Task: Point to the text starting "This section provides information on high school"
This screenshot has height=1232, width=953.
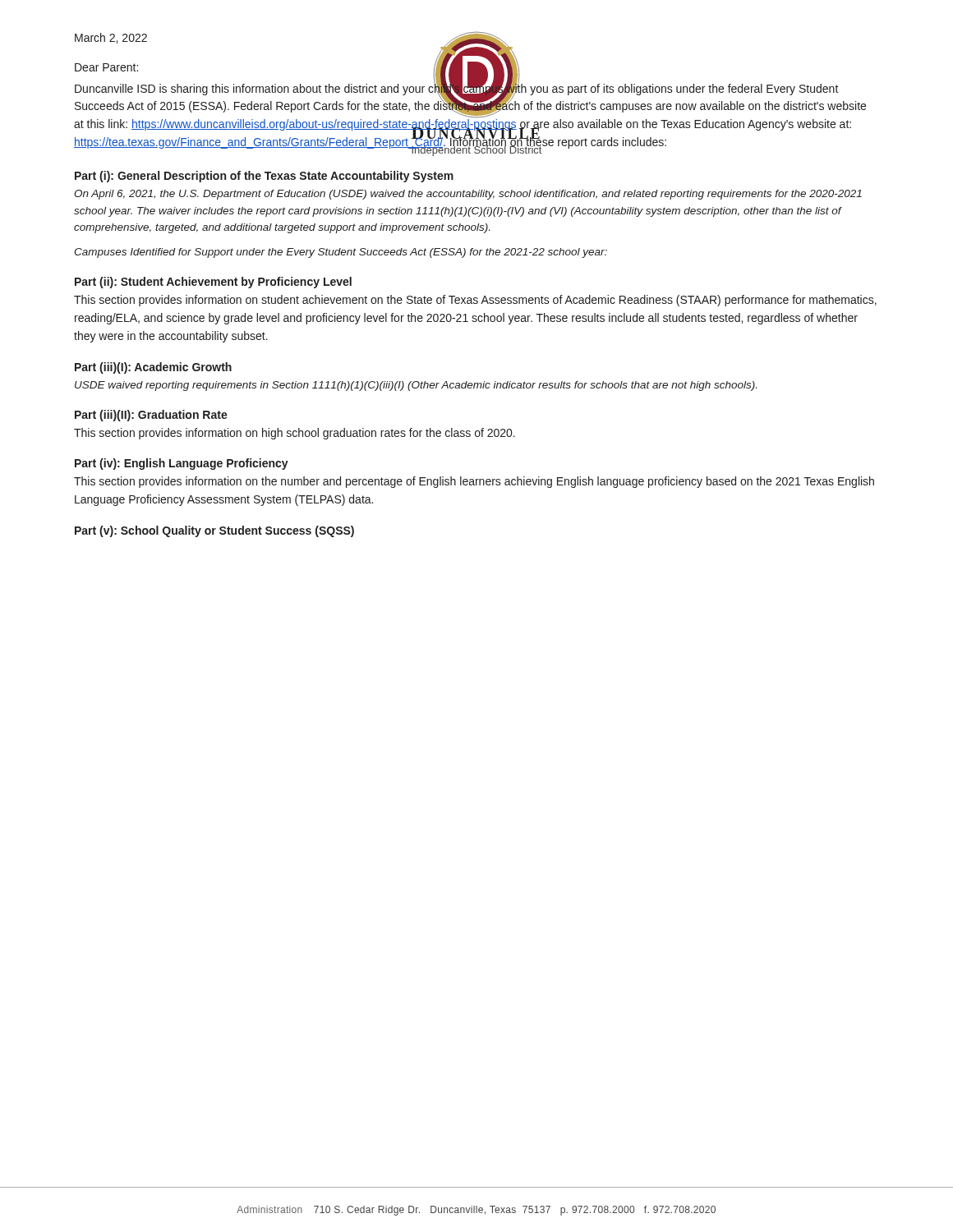Action: [295, 433]
